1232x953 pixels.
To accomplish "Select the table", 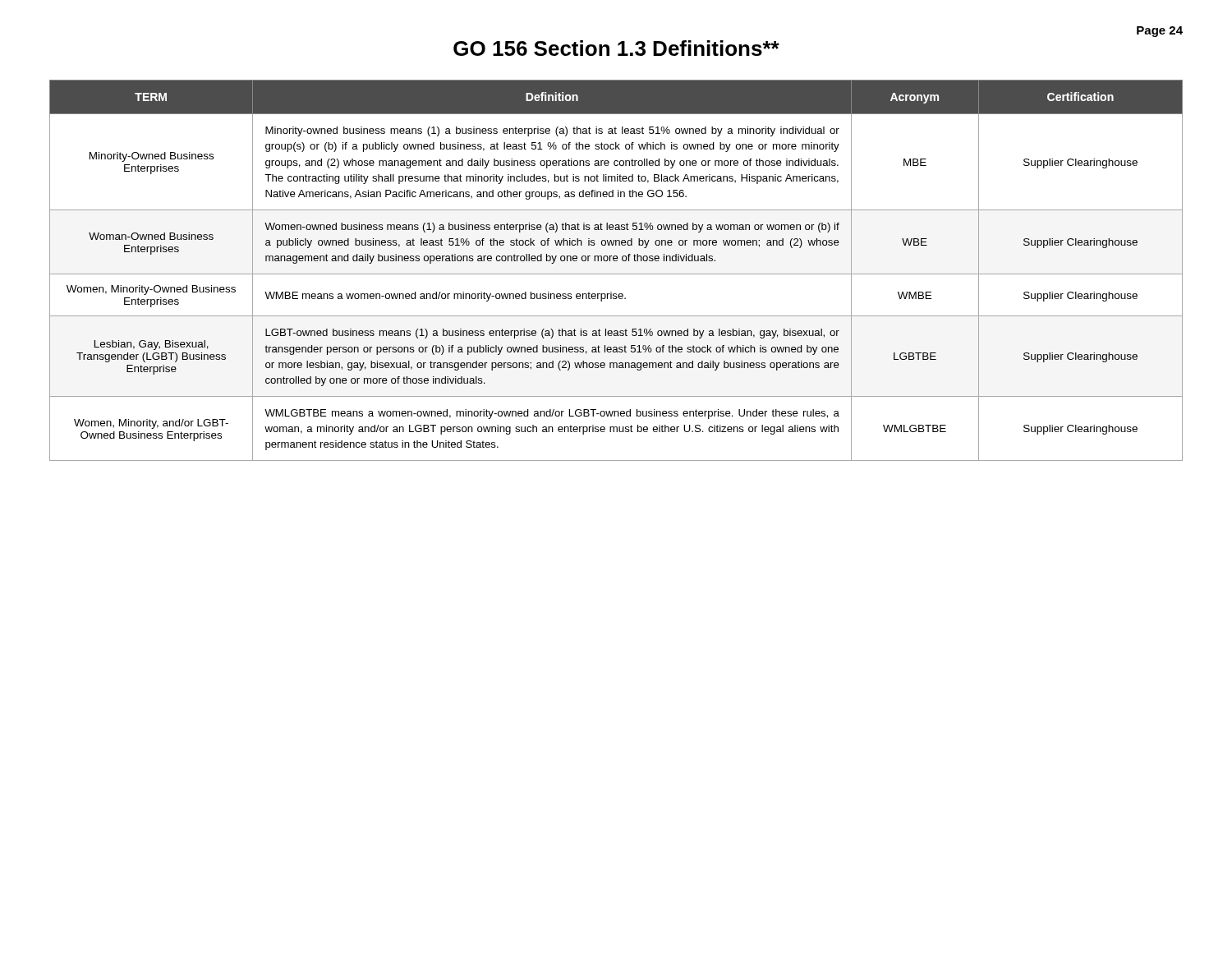I will point(616,270).
